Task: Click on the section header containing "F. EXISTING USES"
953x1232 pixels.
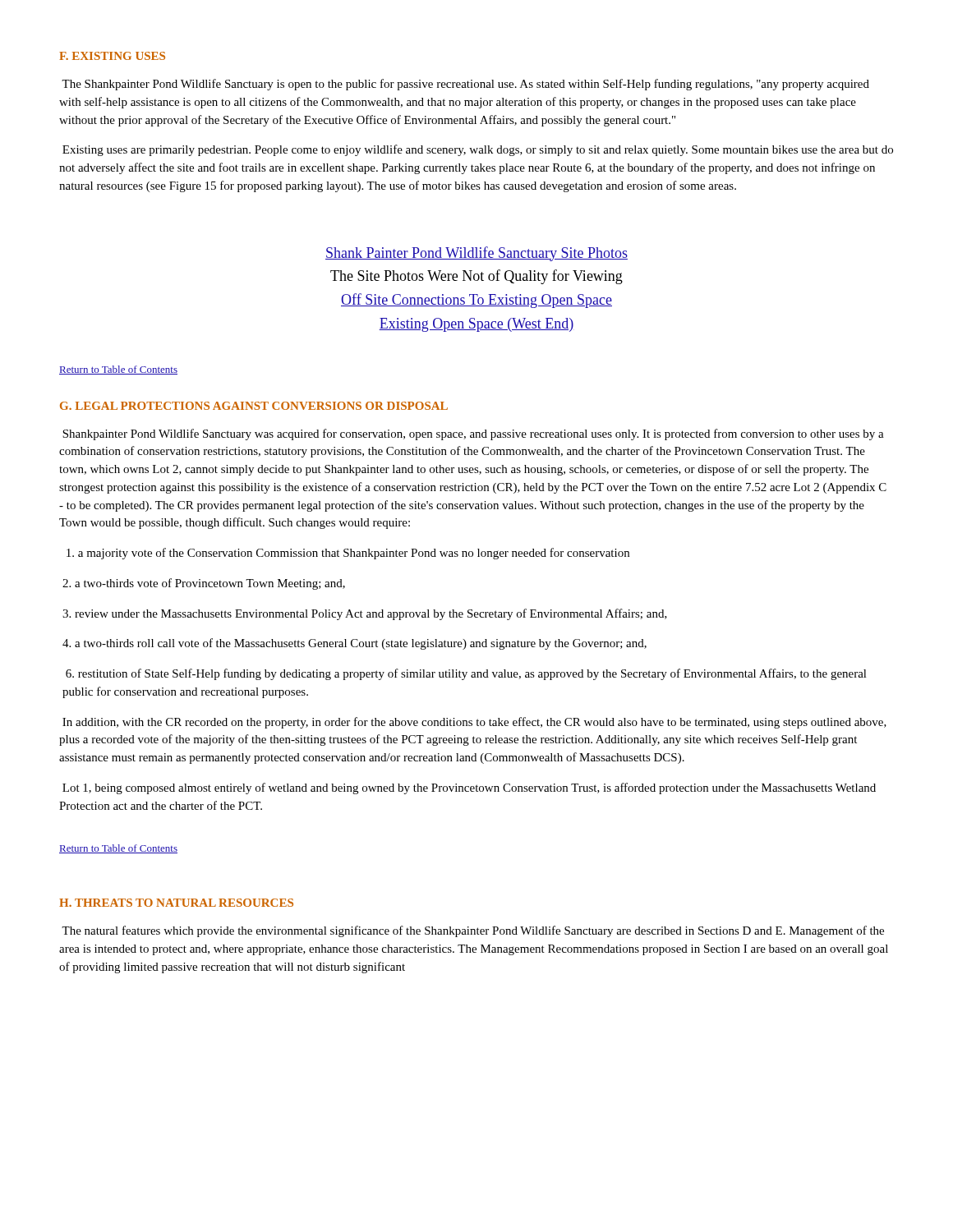Action: tap(112, 56)
